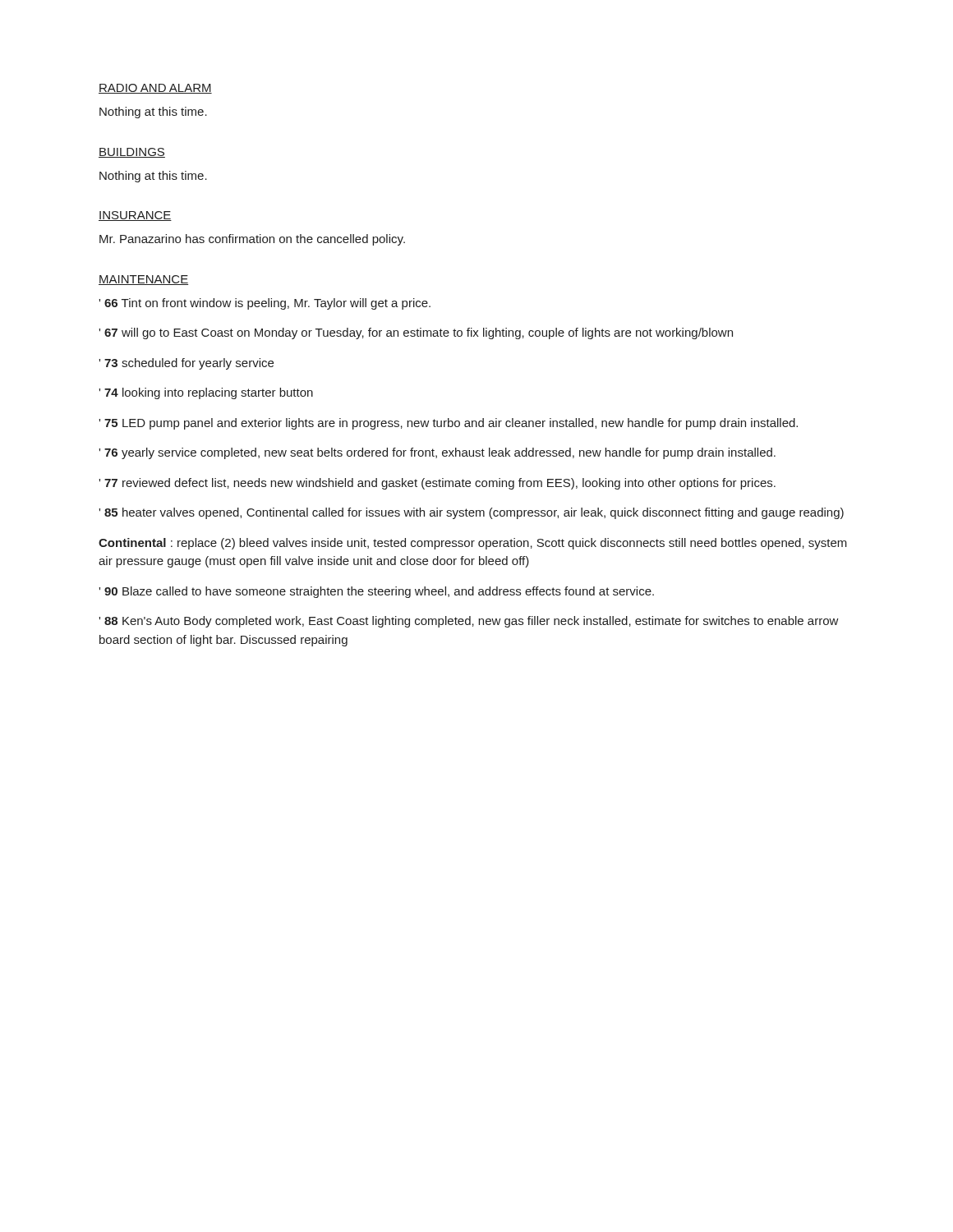Image resolution: width=953 pixels, height=1232 pixels.
Task: Click on the block starting "' 85 heater"
Action: 471,512
